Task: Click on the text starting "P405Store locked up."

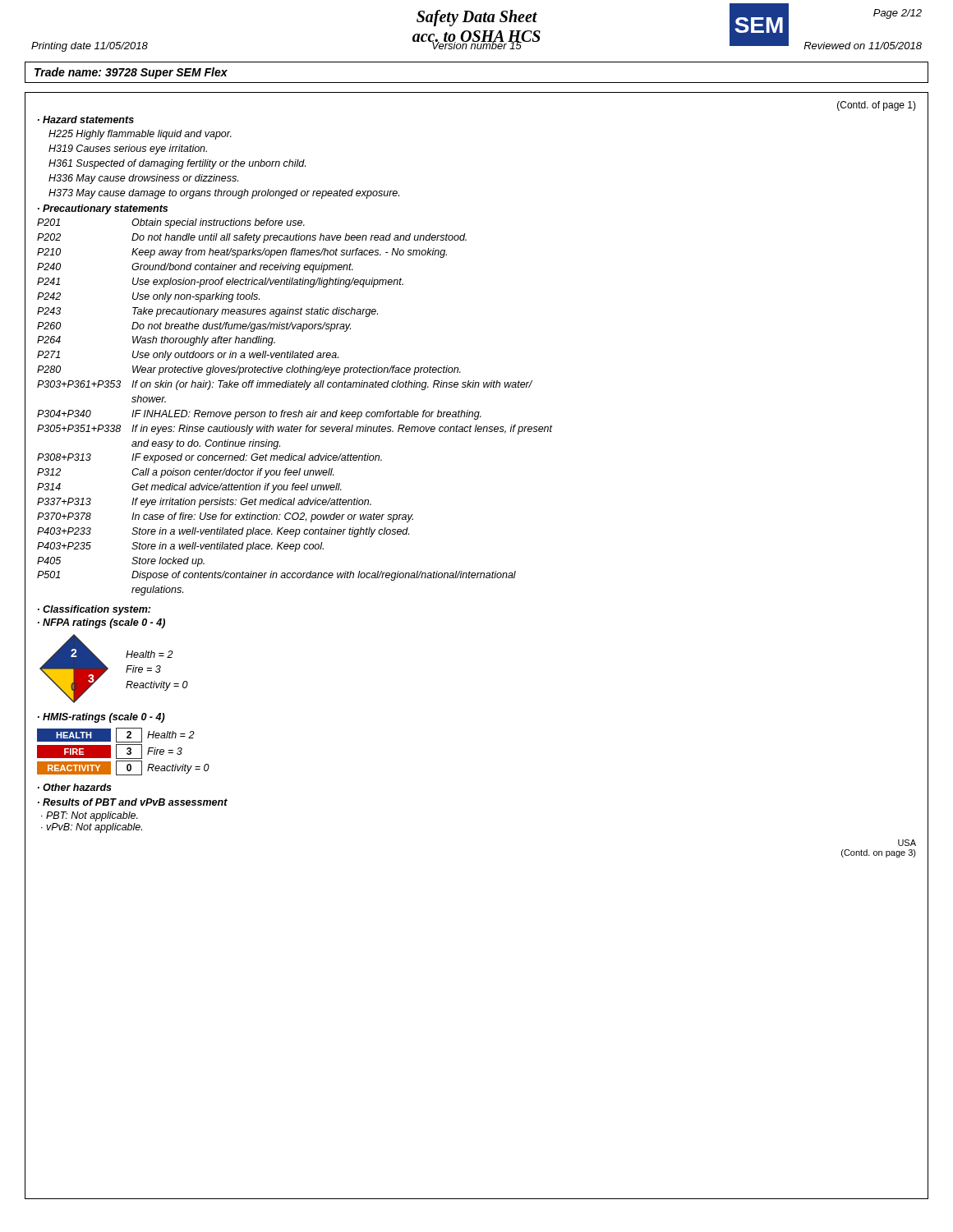Action: click(476, 561)
